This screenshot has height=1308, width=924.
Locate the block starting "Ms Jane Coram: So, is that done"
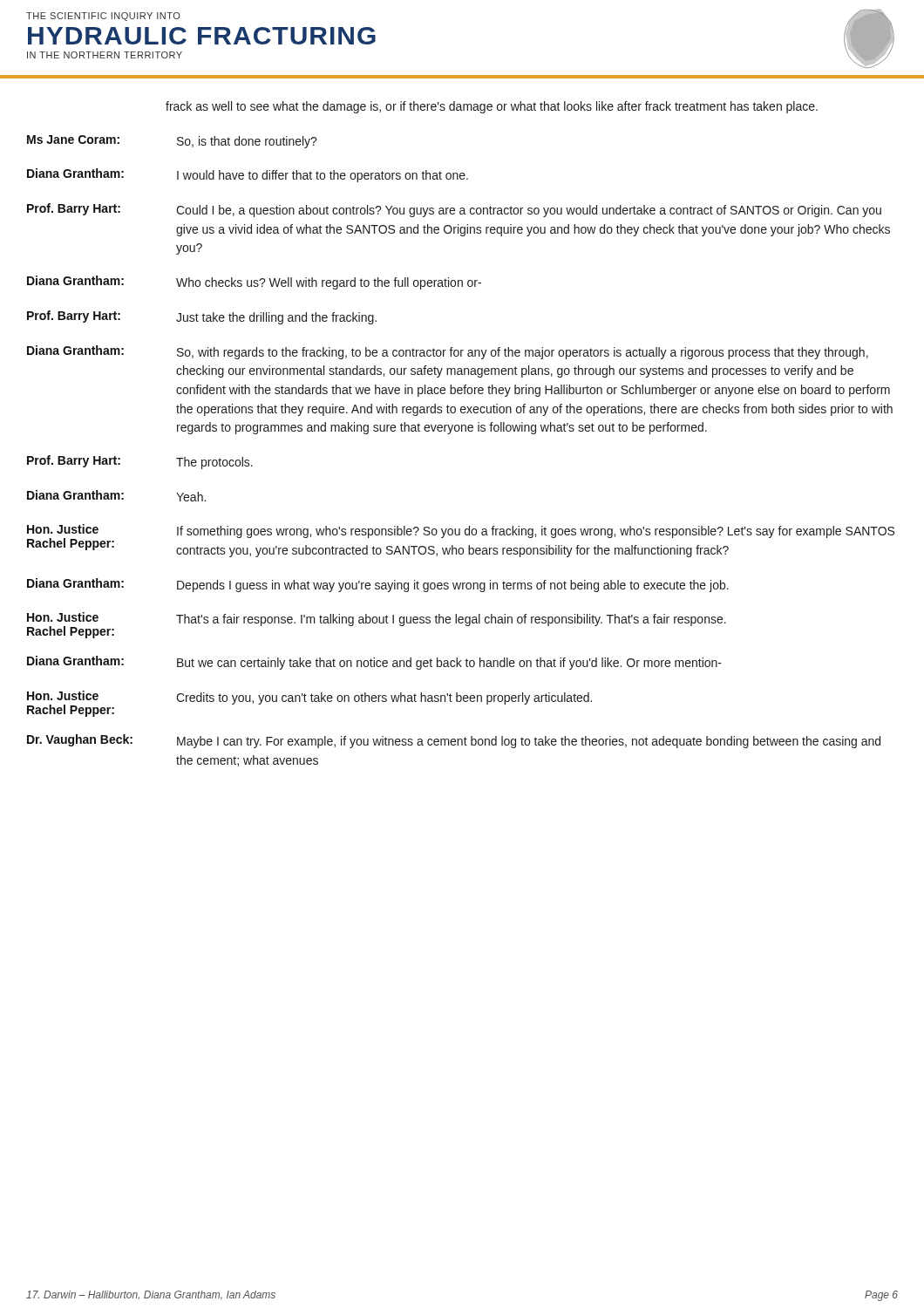click(x=71, y=141)
